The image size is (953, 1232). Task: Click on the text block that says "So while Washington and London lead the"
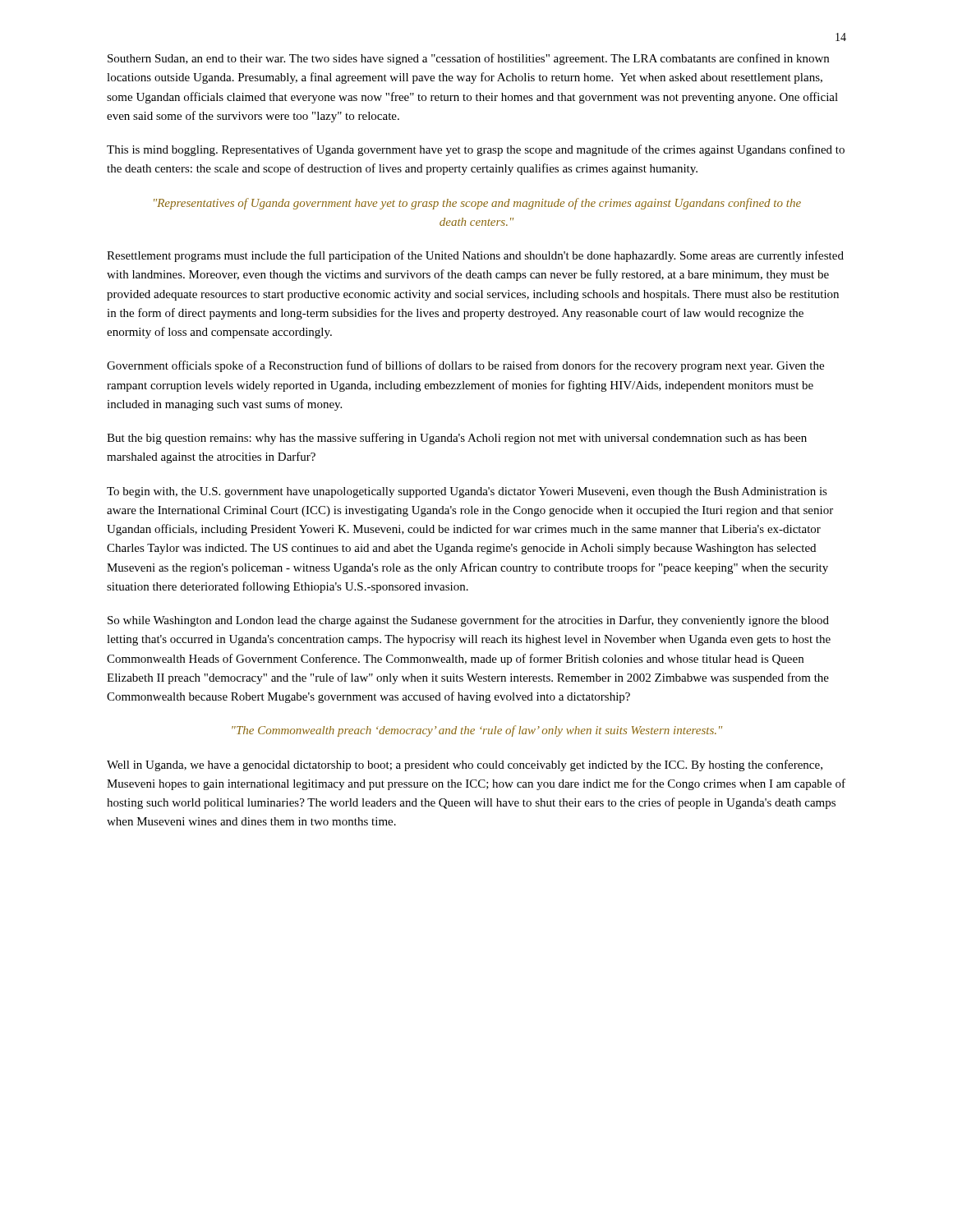tap(469, 658)
